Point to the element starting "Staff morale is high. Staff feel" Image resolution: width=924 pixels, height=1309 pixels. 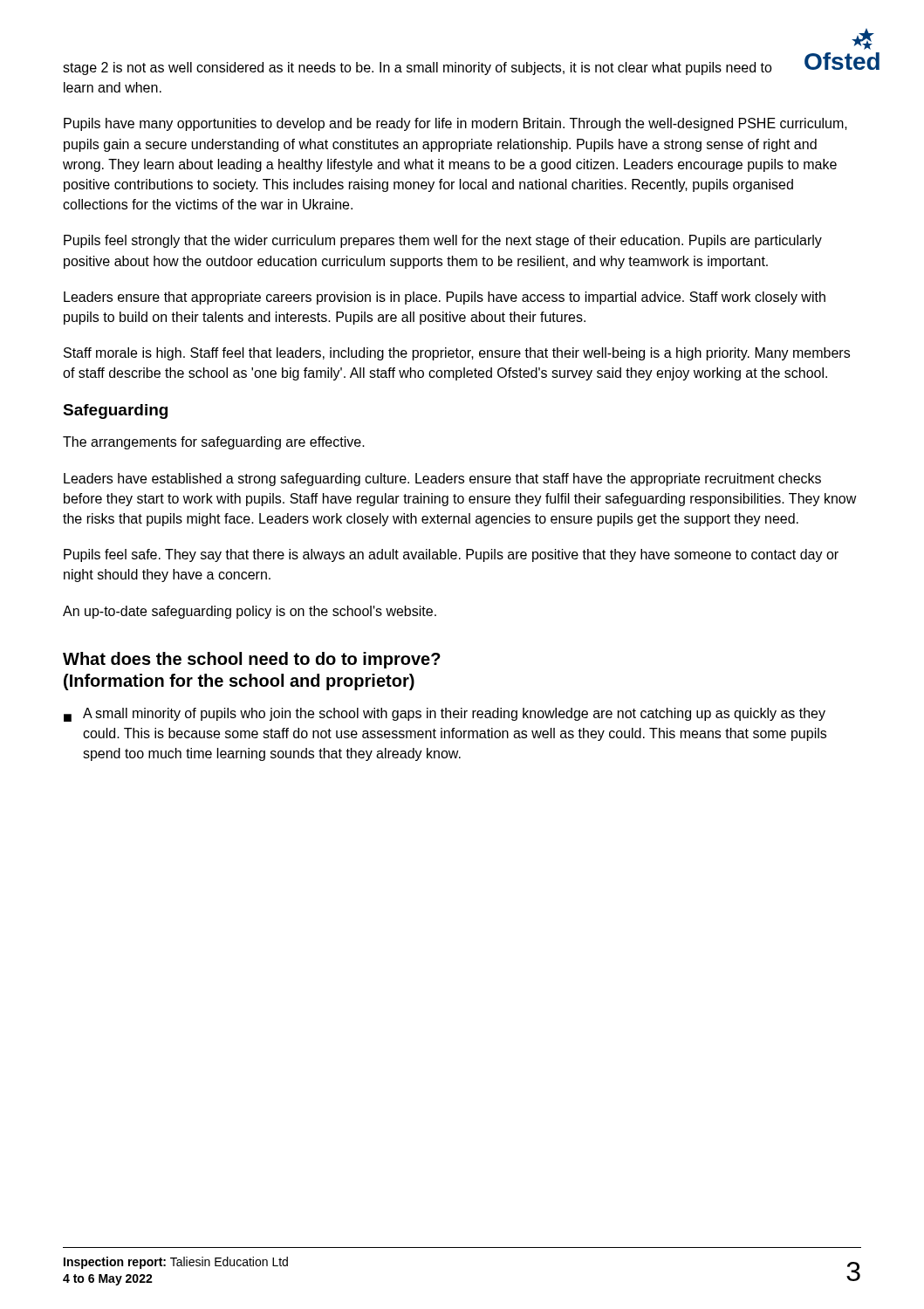[x=457, y=363]
